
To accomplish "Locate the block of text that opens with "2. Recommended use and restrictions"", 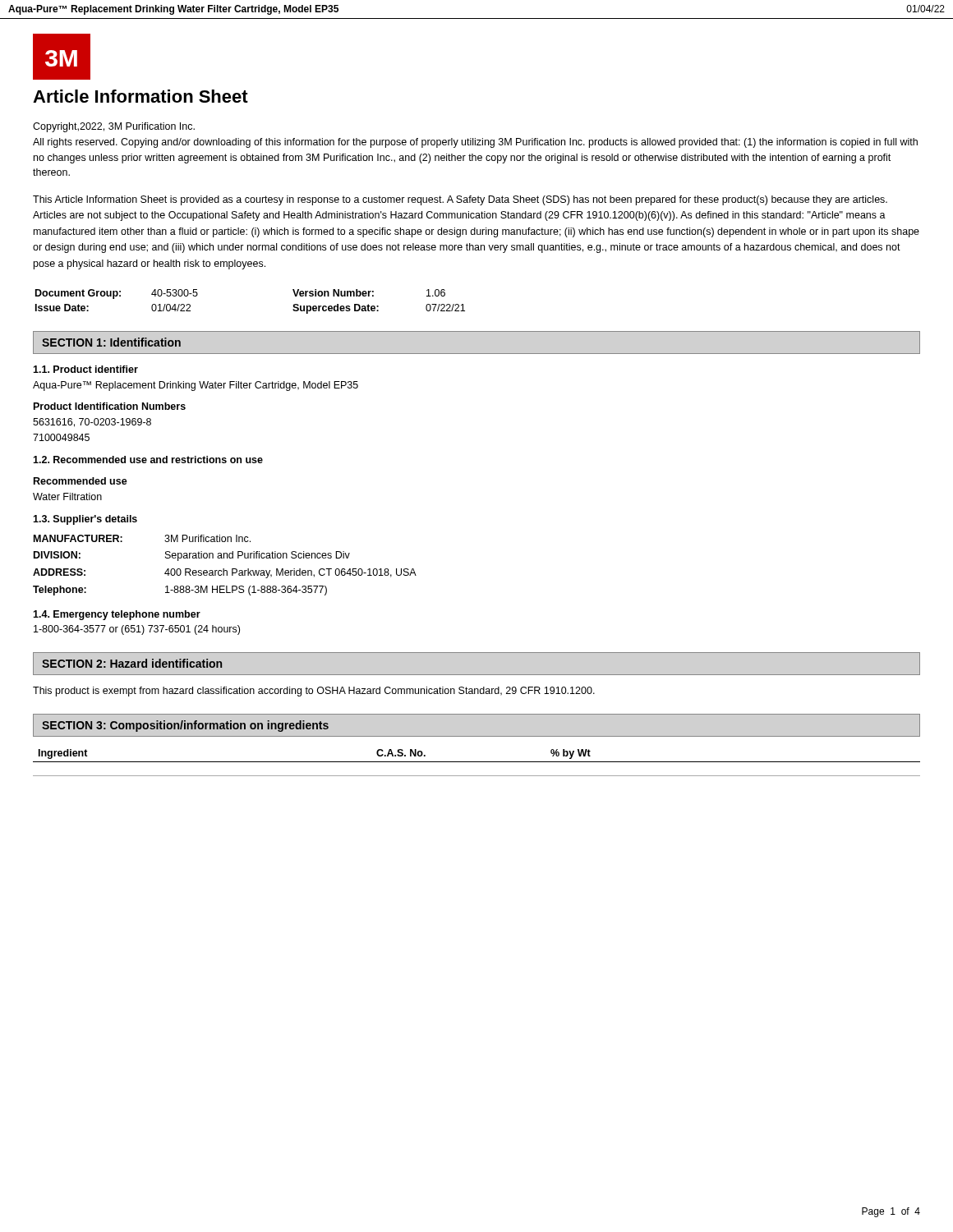I will click(x=148, y=460).
